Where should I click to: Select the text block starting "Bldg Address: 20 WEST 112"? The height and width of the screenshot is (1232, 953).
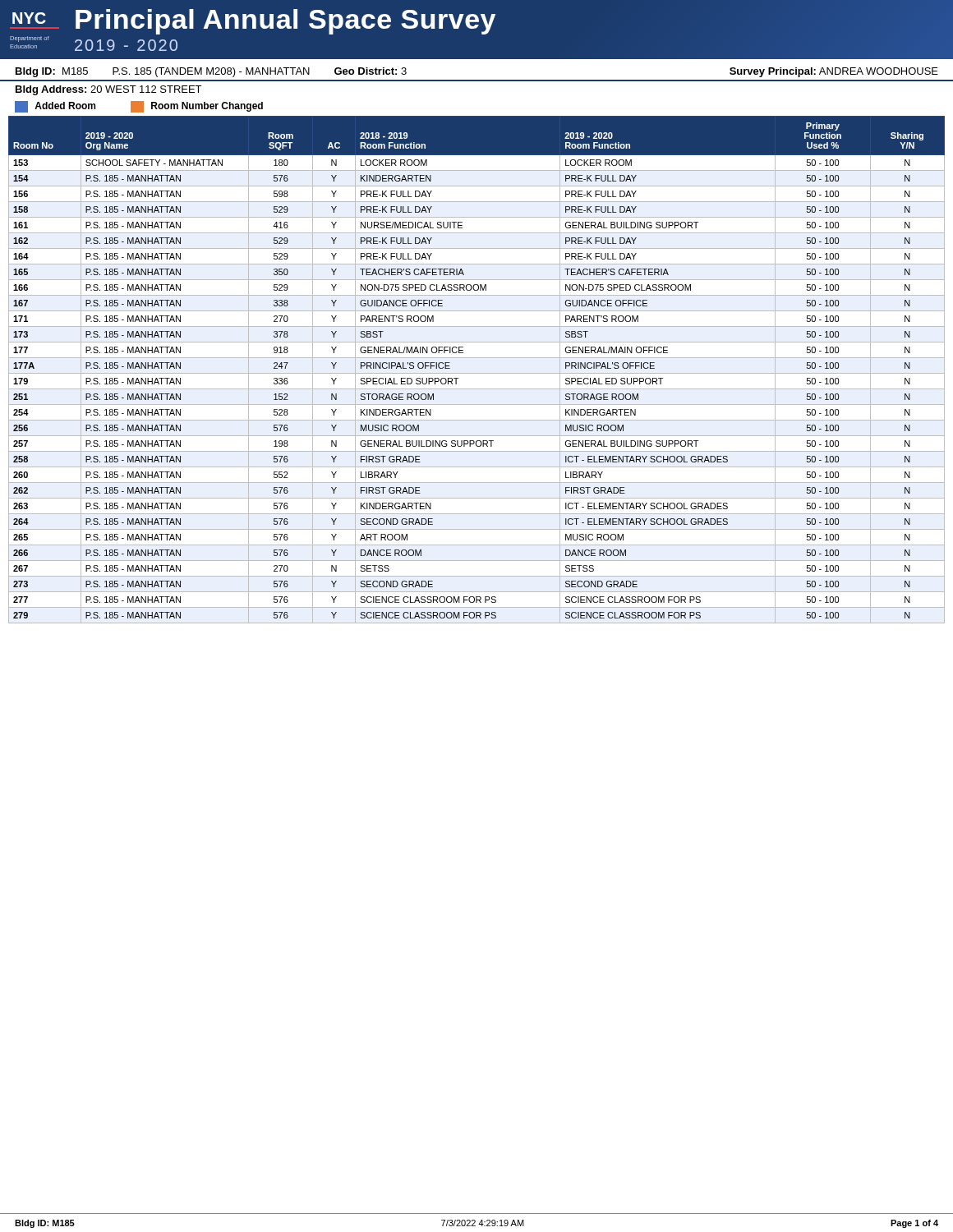click(108, 89)
